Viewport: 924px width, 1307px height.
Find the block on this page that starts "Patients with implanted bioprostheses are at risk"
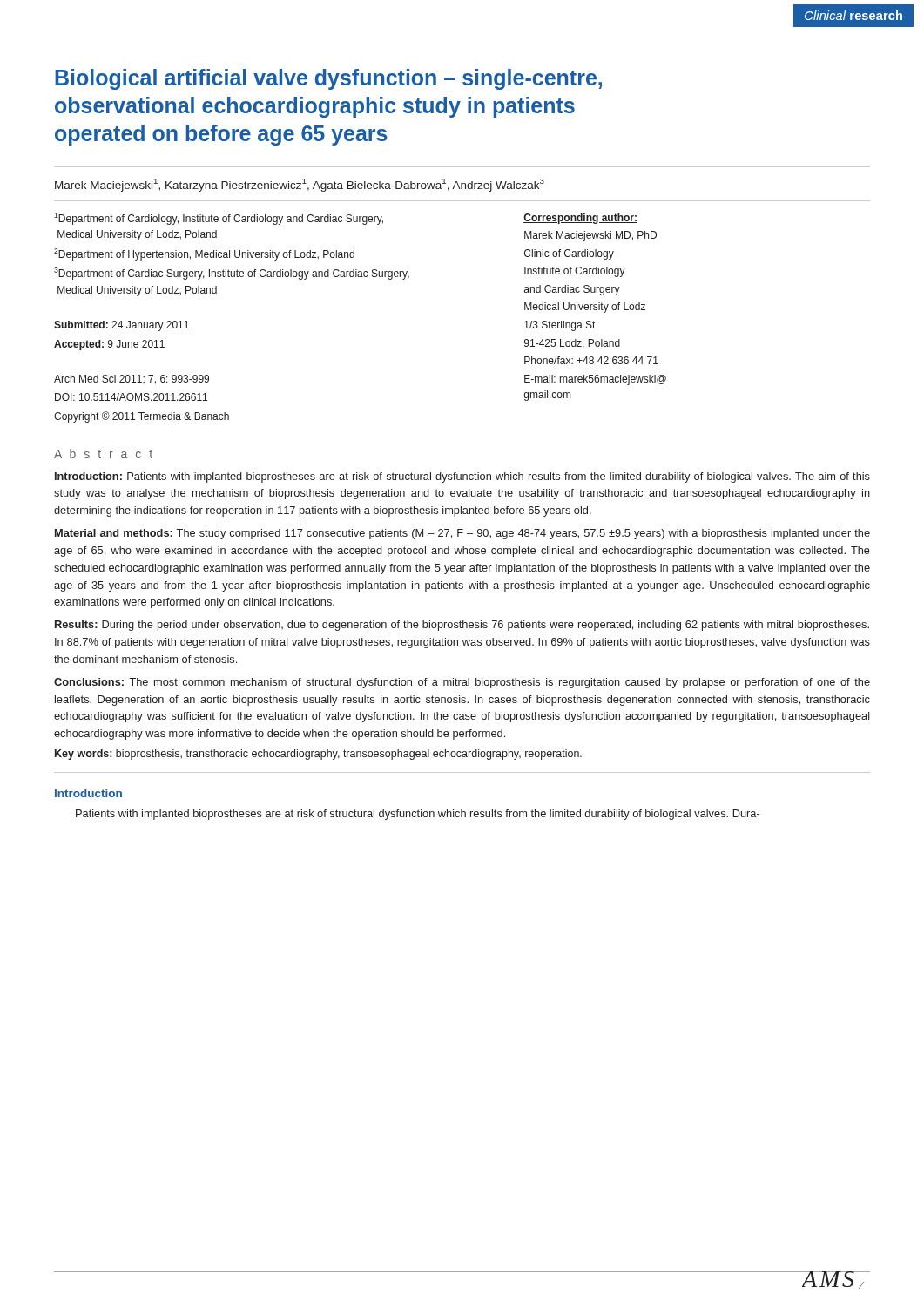(417, 813)
